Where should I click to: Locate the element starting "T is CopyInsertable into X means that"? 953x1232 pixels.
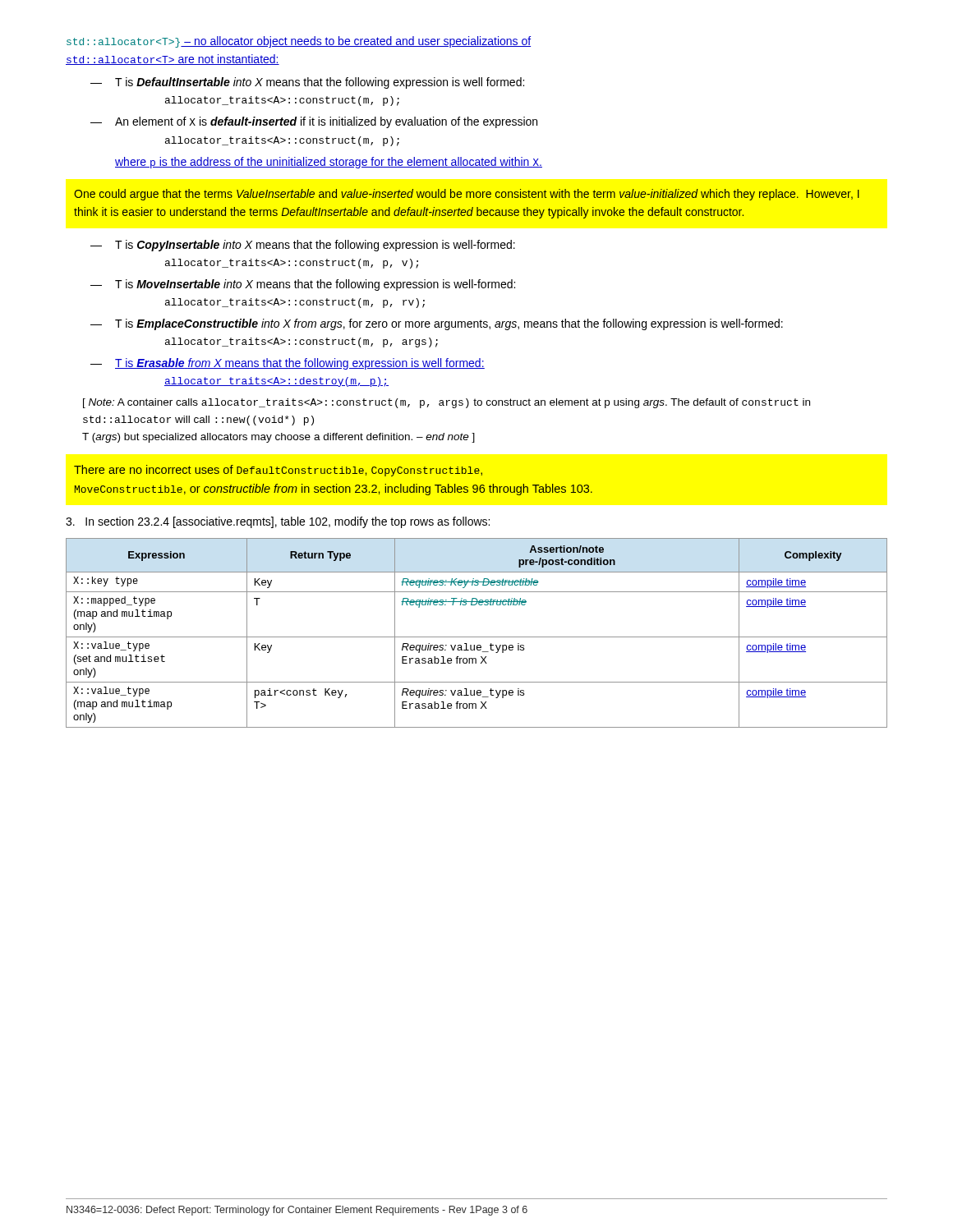[x=315, y=244]
